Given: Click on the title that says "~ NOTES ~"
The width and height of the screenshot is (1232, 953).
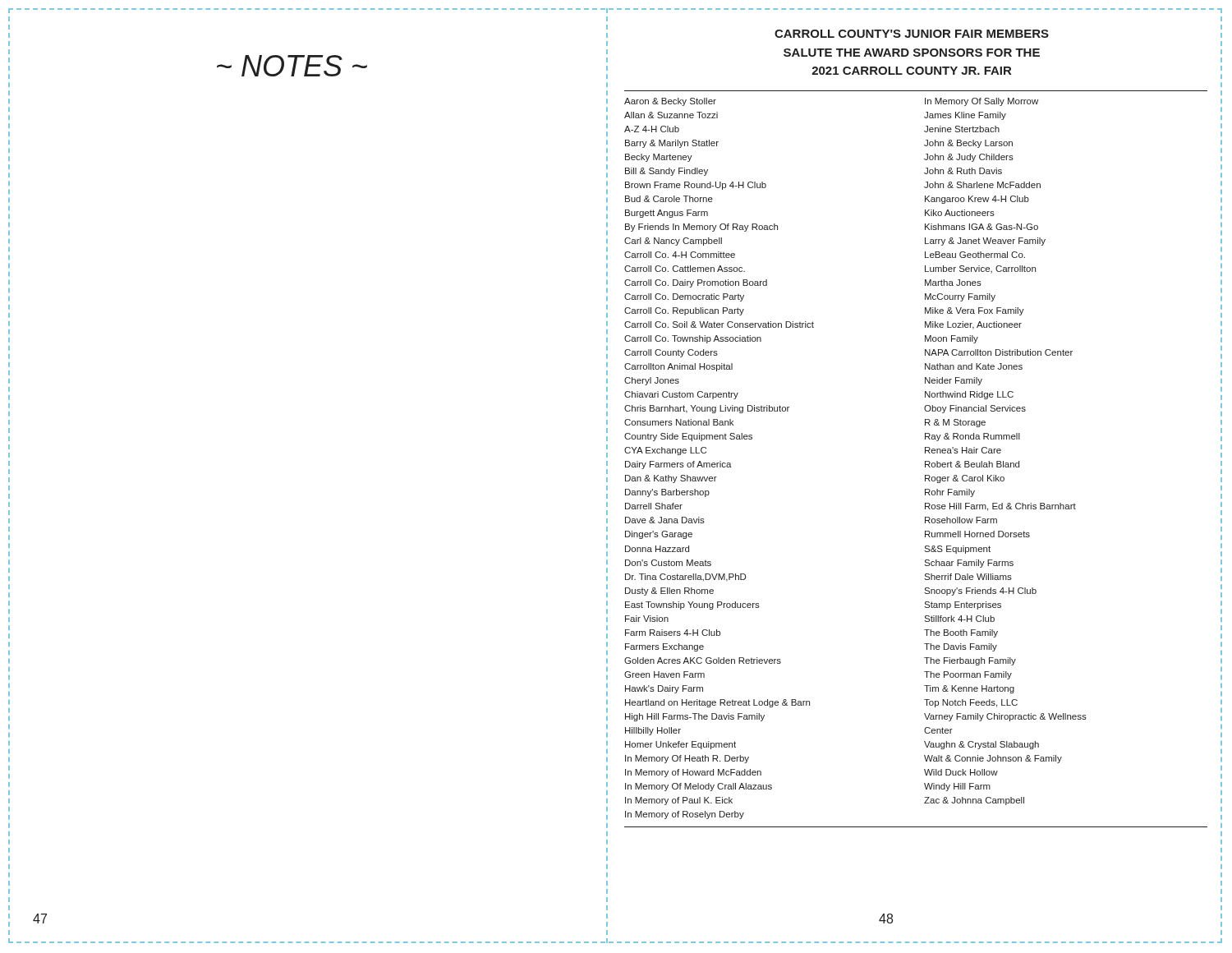Looking at the screenshot, I should pyautogui.click(x=292, y=66).
